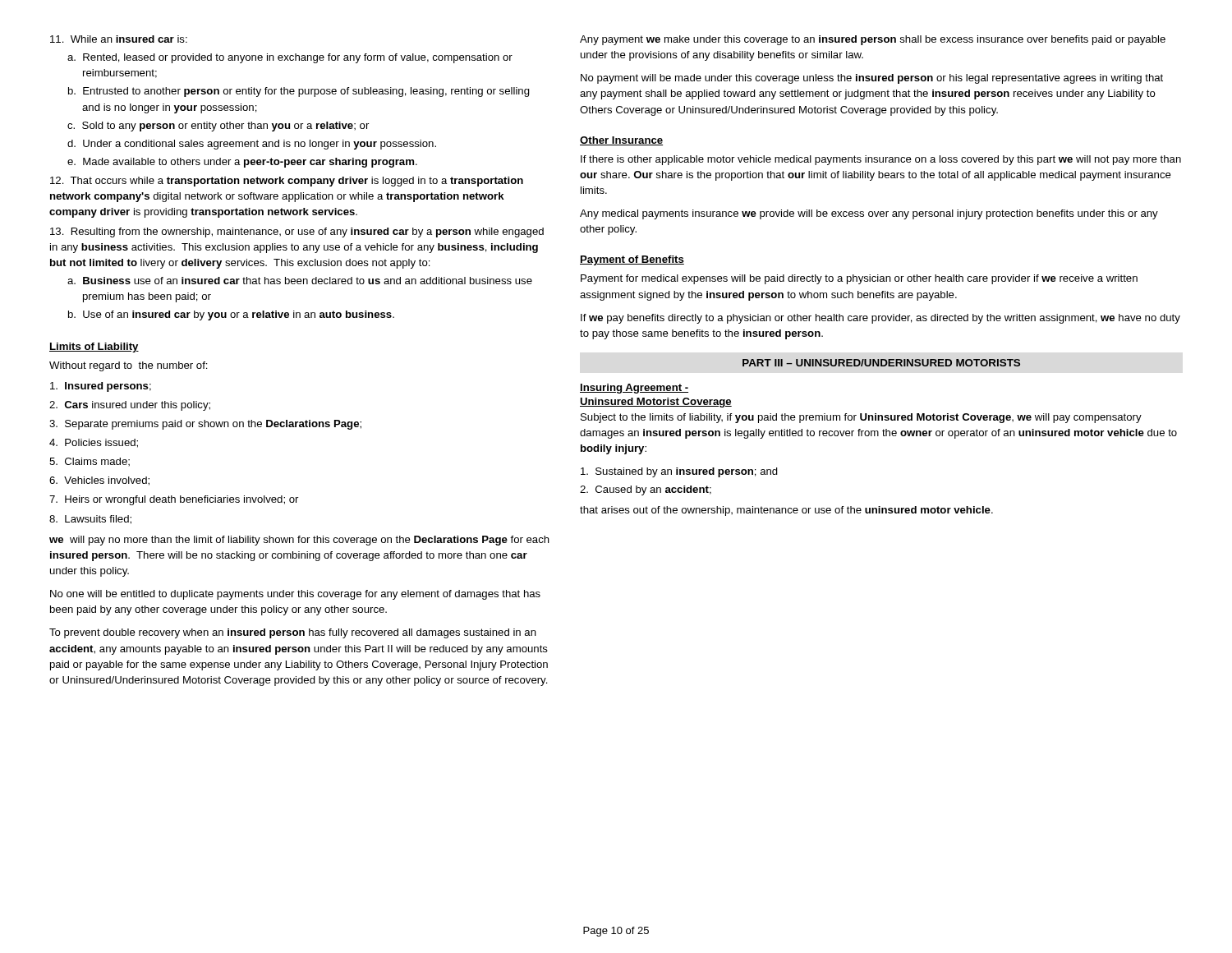Click on the text starting "Any payment we make under this coverage"
1232x953 pixels.
click(x=881, y=47)
